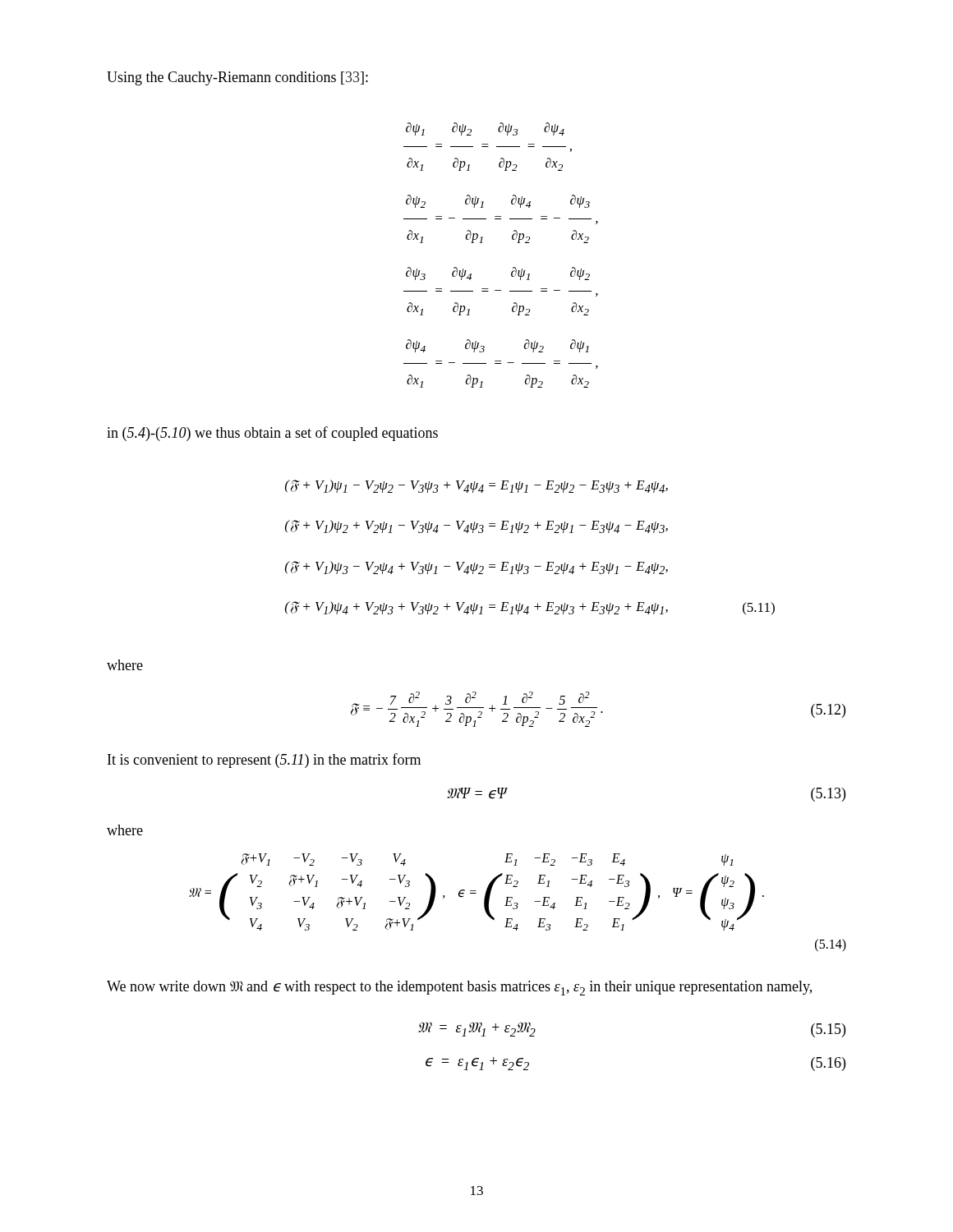
Task: Point to the formula beginning "𝔉 ≡ −"
Action: tap(598, 709)
